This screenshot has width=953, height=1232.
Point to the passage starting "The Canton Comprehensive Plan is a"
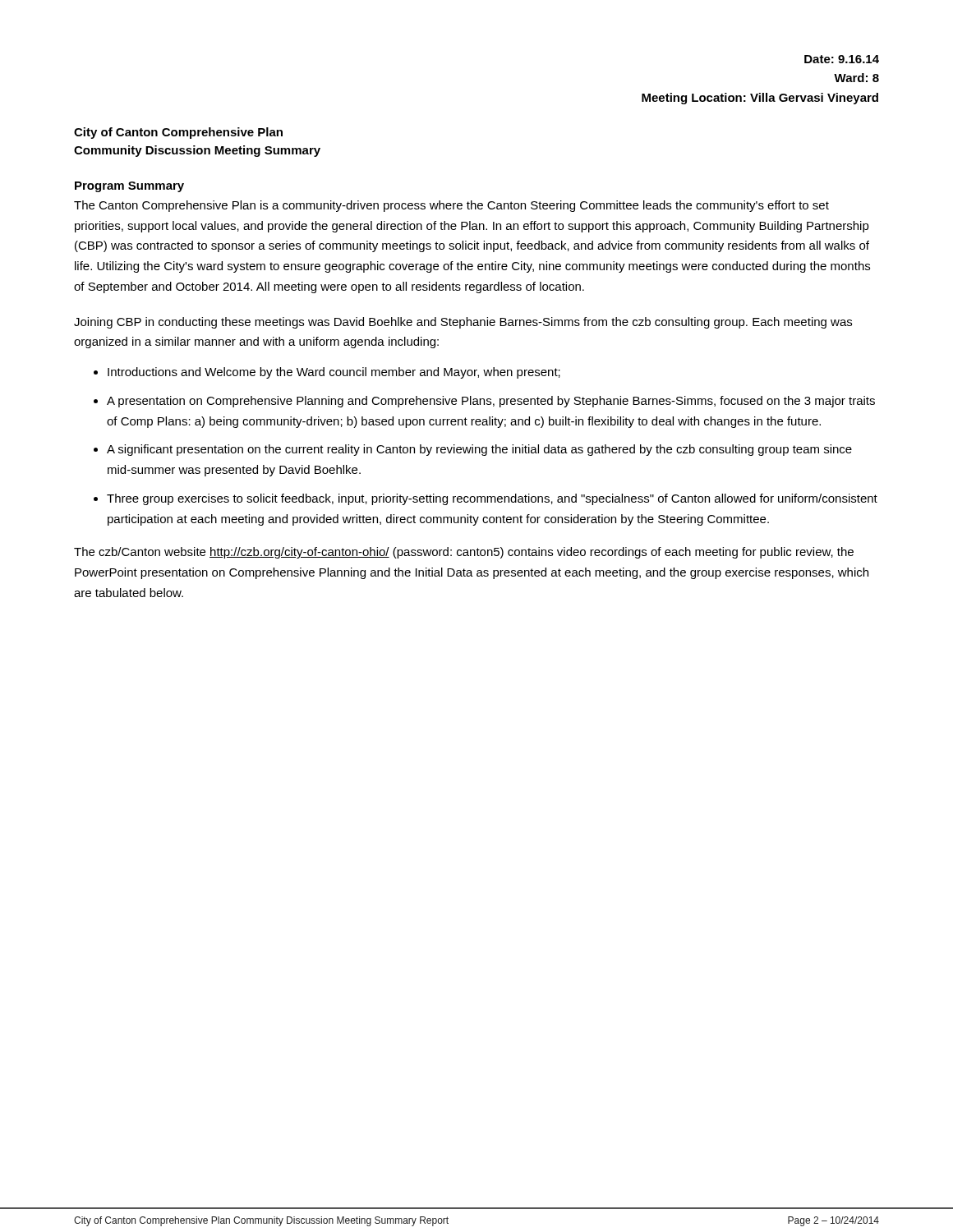[x=472, y=245]
